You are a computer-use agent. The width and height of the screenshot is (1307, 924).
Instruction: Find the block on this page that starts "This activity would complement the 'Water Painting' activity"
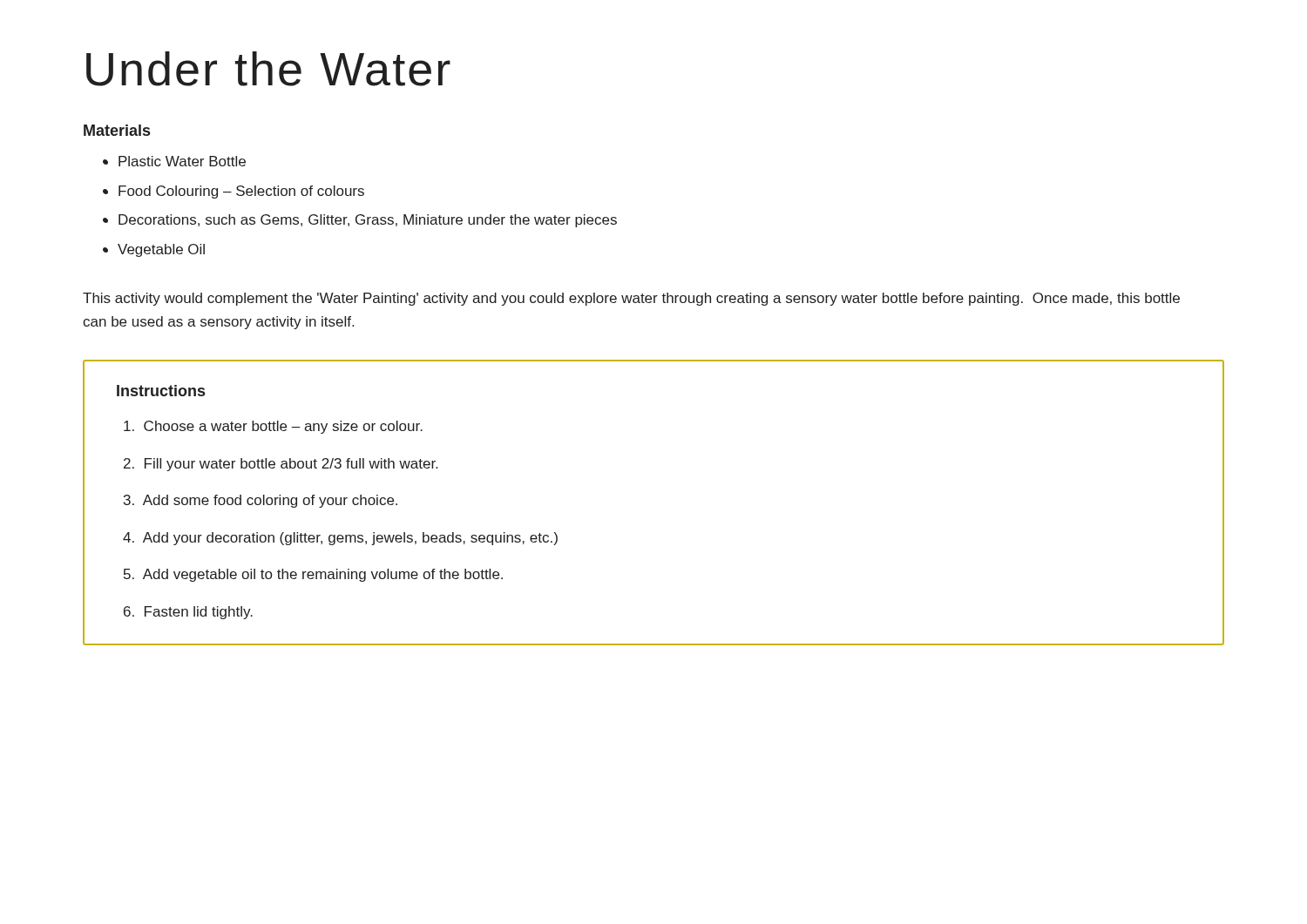point(632,310)
